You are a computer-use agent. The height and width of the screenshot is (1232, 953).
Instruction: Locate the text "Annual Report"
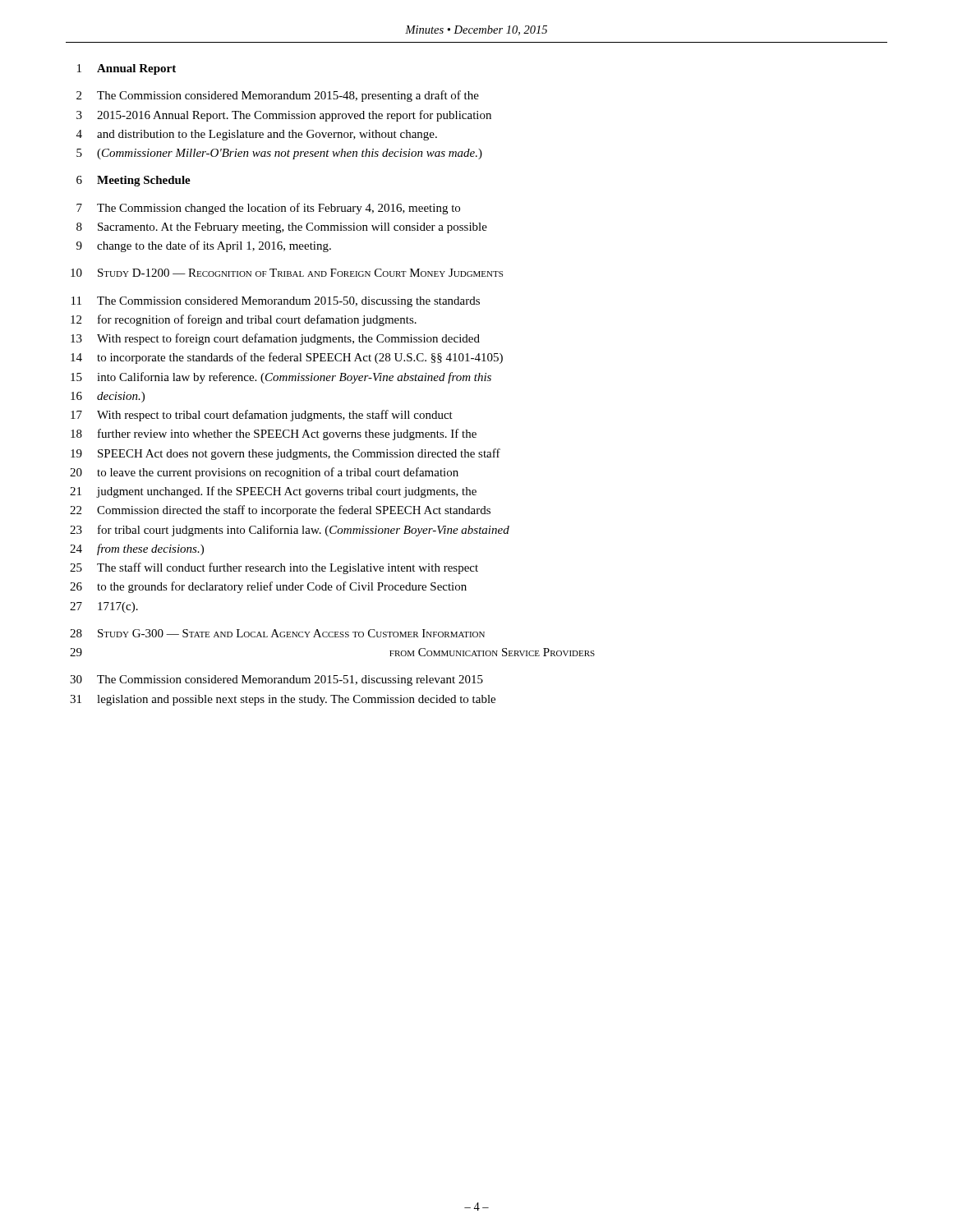136,68
